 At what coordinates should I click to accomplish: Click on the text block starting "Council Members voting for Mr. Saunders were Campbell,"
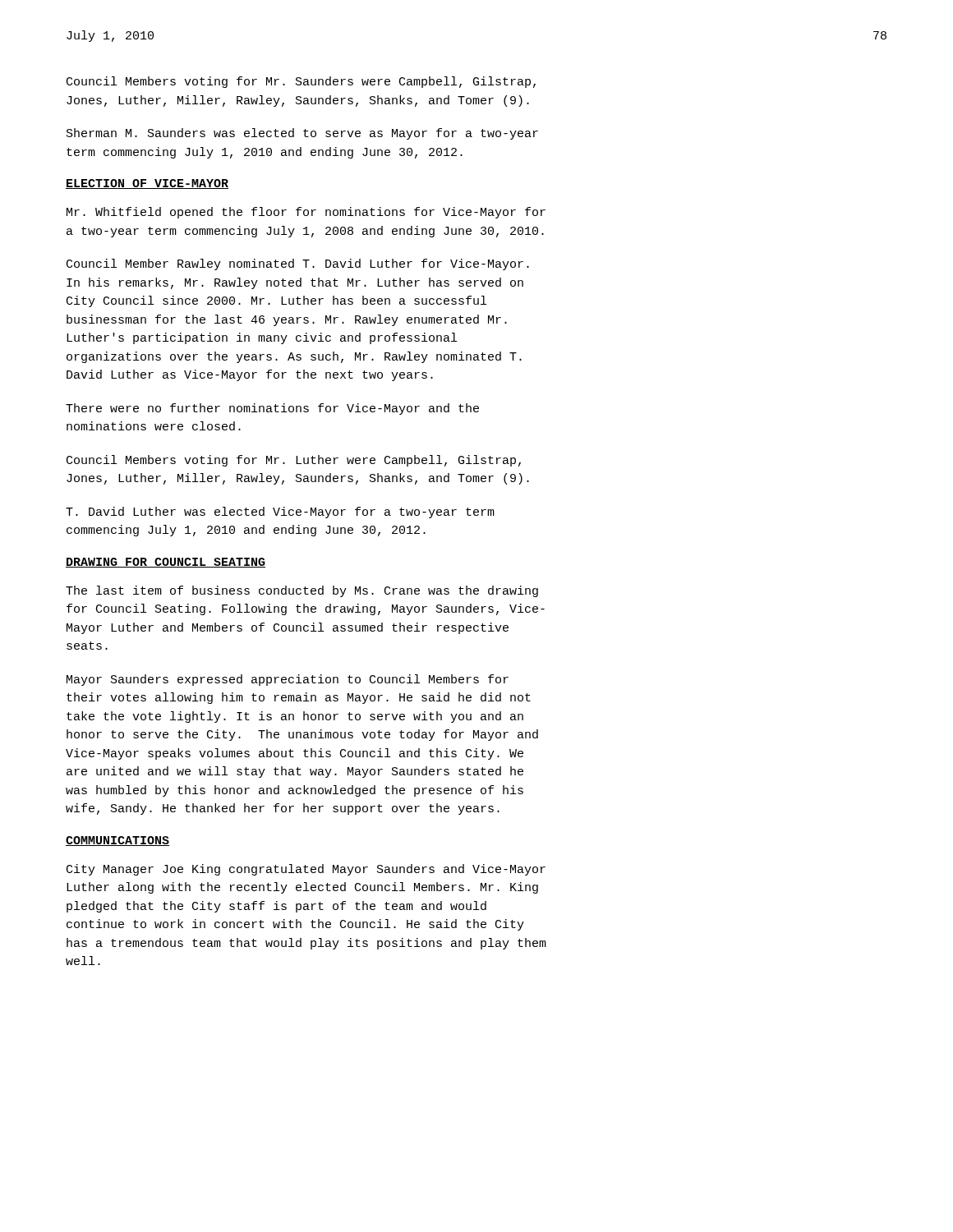(302, 92)
